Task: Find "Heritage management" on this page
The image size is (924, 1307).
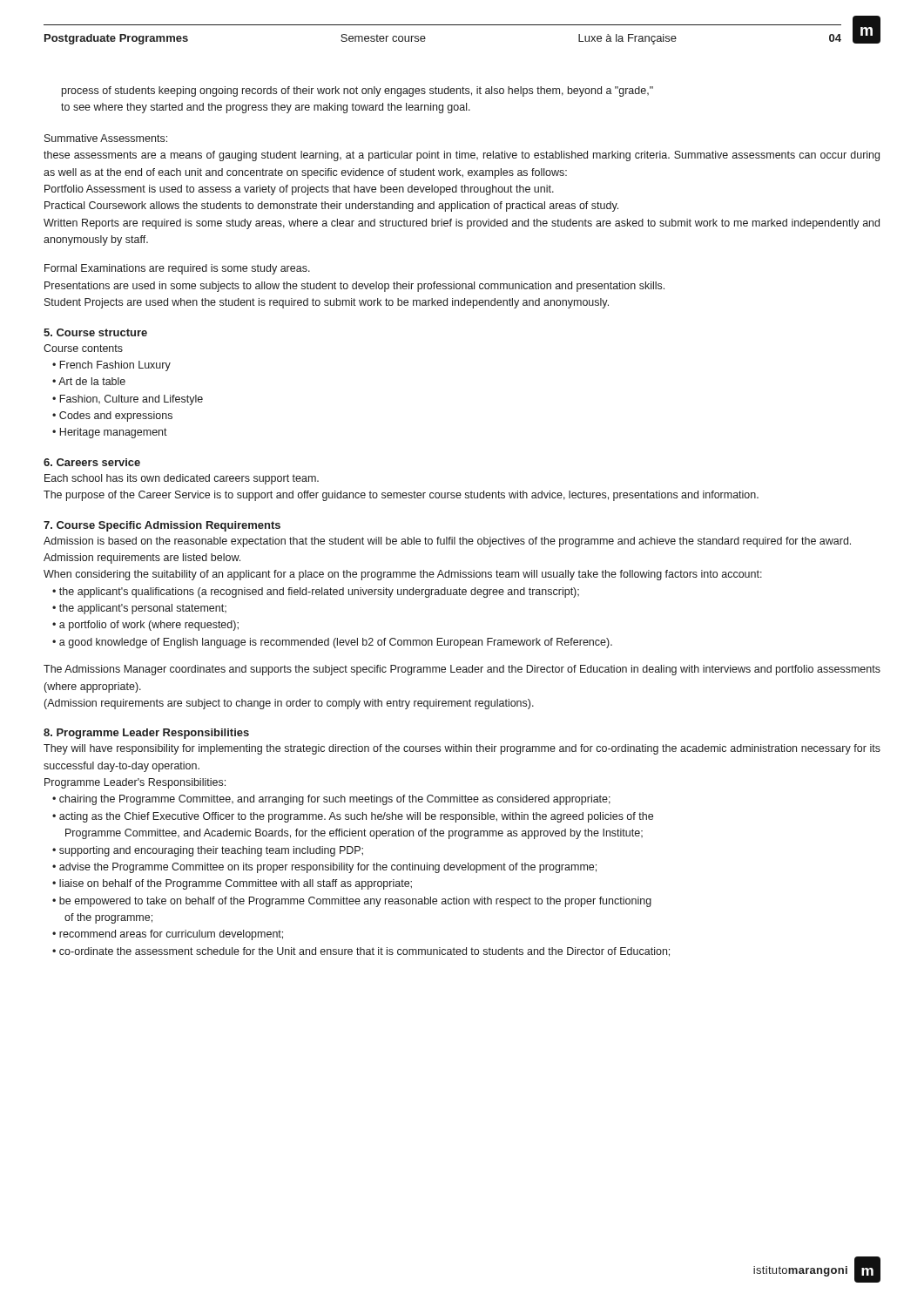Action: click(113, 432)
